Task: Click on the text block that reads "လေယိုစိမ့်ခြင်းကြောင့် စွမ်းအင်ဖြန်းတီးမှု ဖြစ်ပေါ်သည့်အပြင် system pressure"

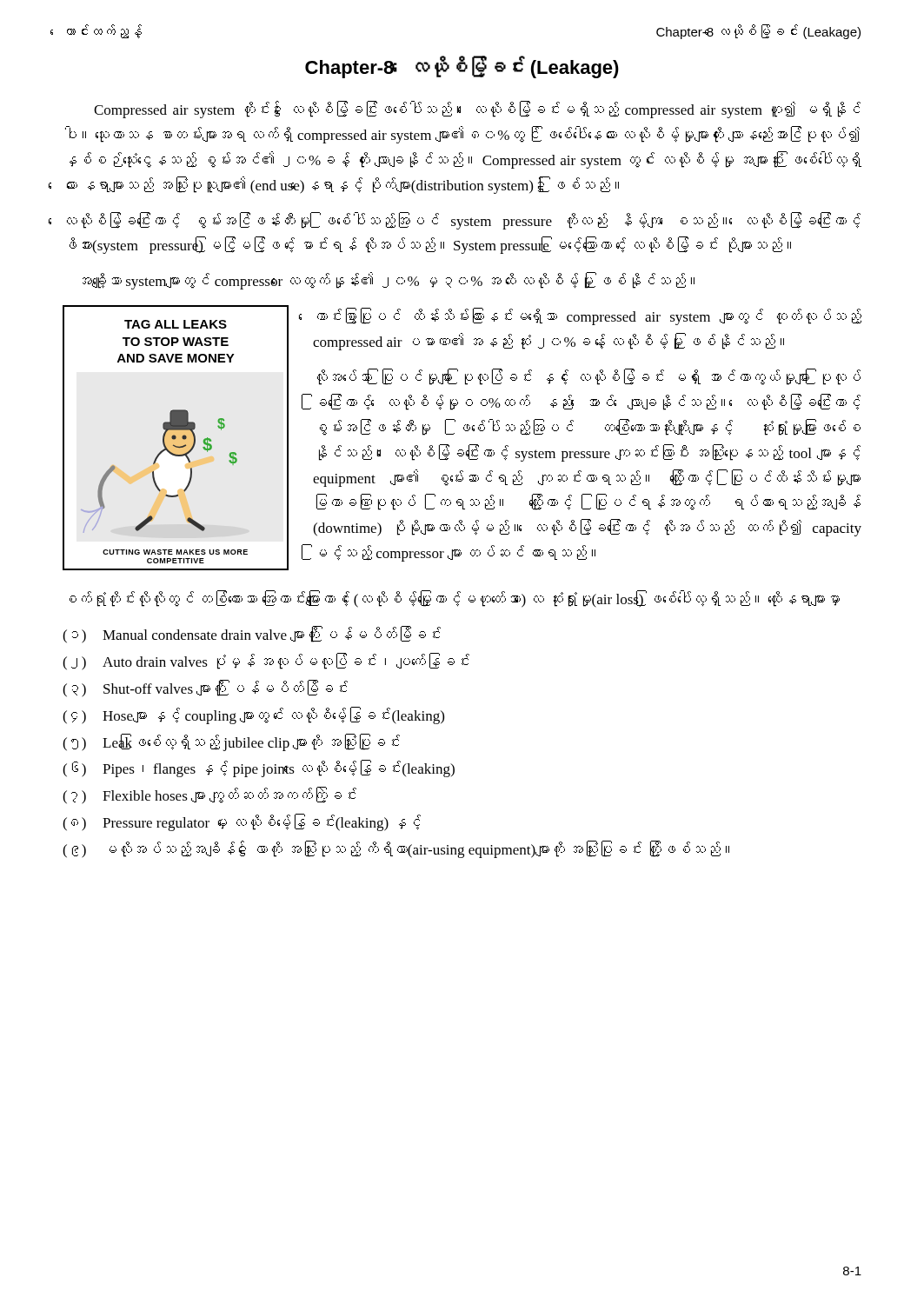Action: [x=462, y=233]
